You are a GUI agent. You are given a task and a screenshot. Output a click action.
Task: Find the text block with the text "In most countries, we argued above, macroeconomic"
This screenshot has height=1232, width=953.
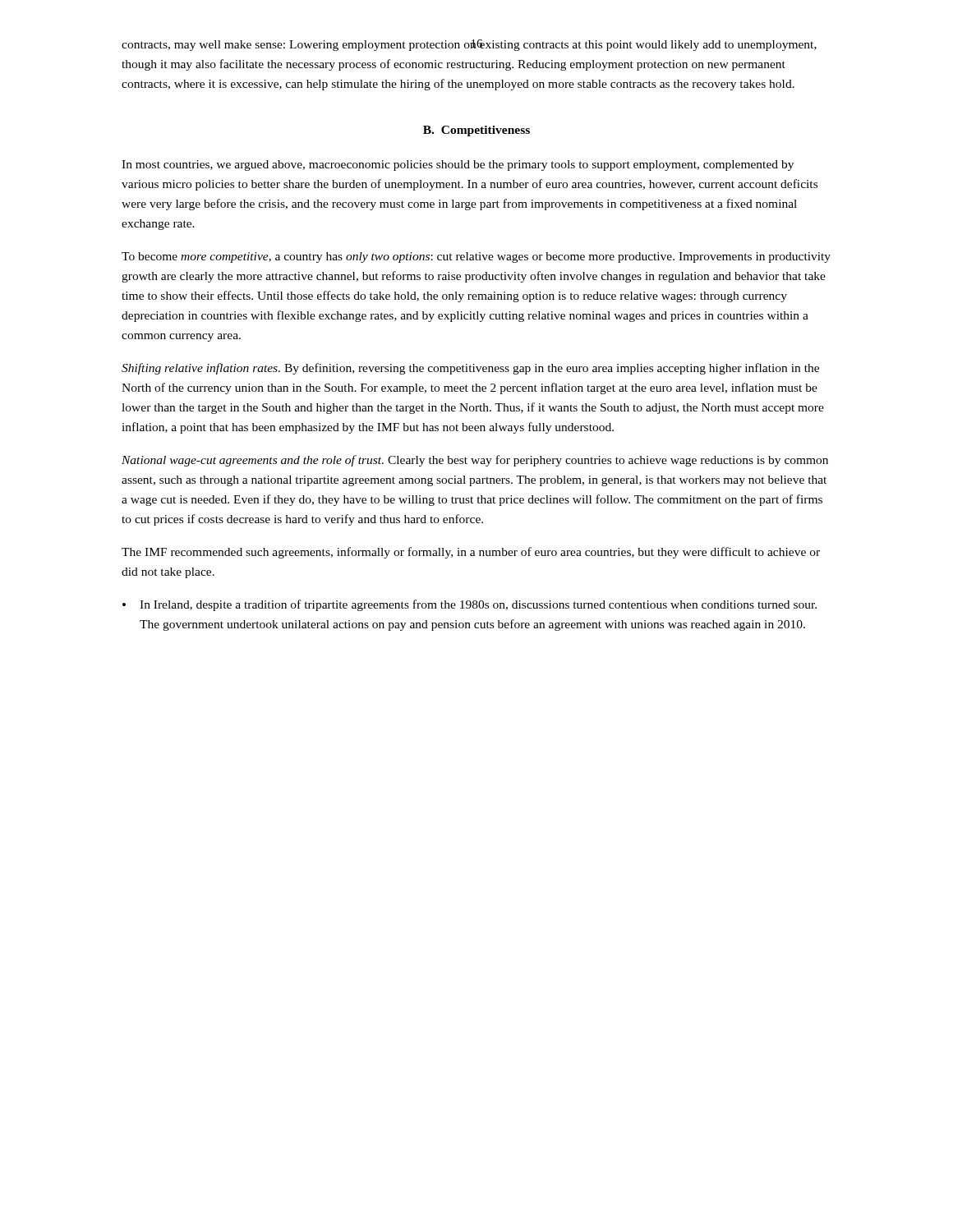click(470, 193)
